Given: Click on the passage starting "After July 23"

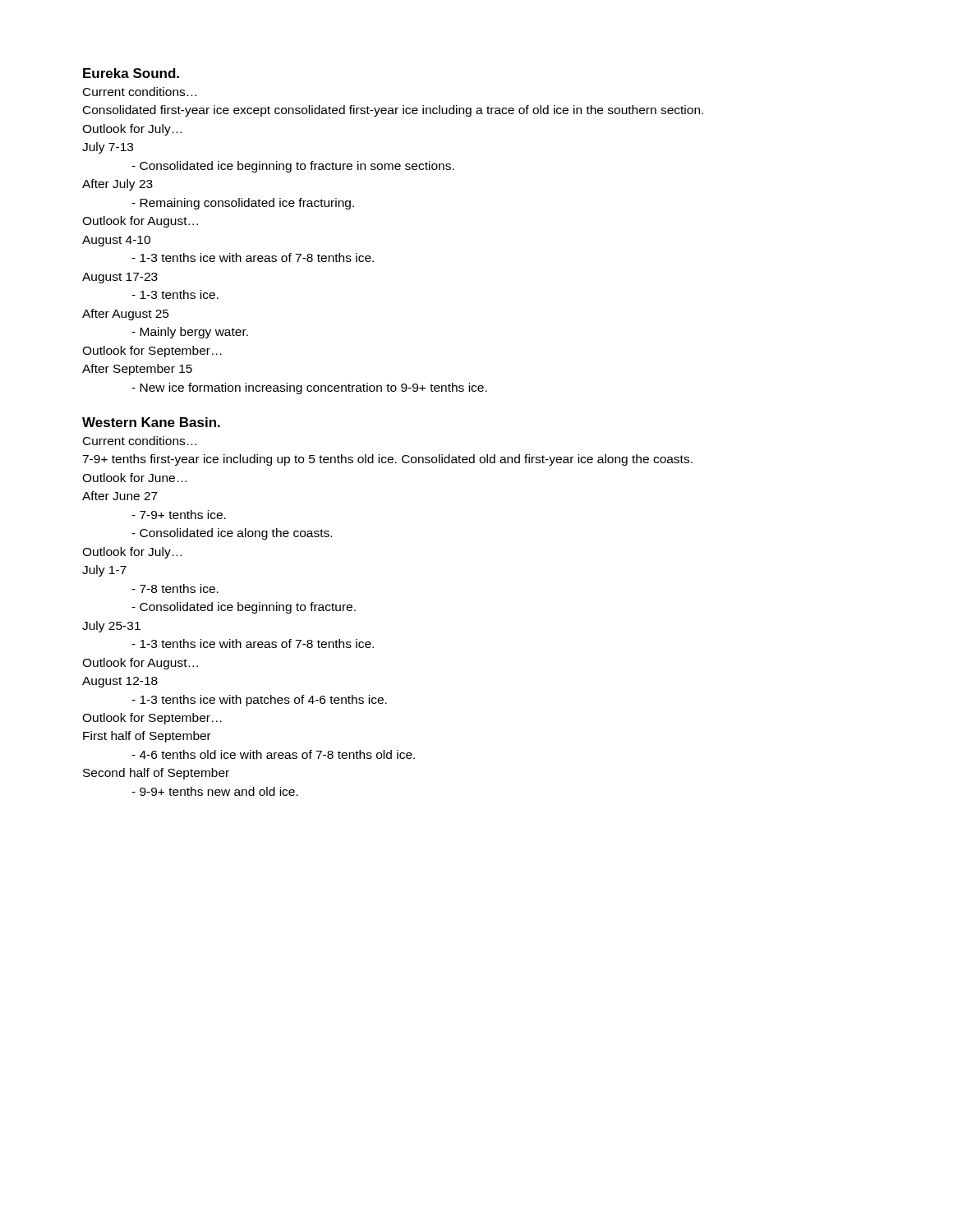Looking at the screenshot, I should 117,185.
